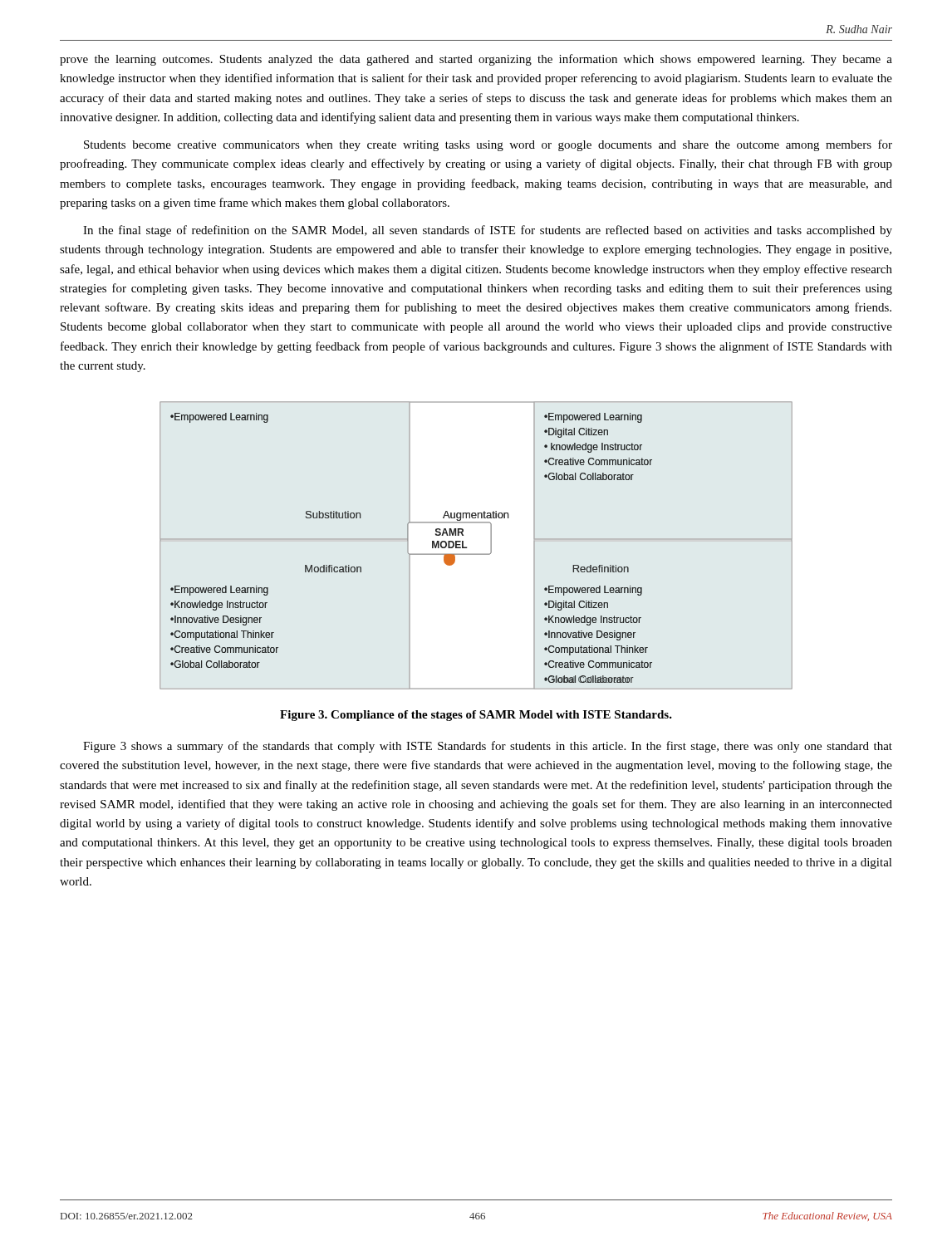This screenshot has width=952, height=1246.
Task: Point to the caption beginning "Figure 3. Compliance of the stages of"
Action: point(476,714)
